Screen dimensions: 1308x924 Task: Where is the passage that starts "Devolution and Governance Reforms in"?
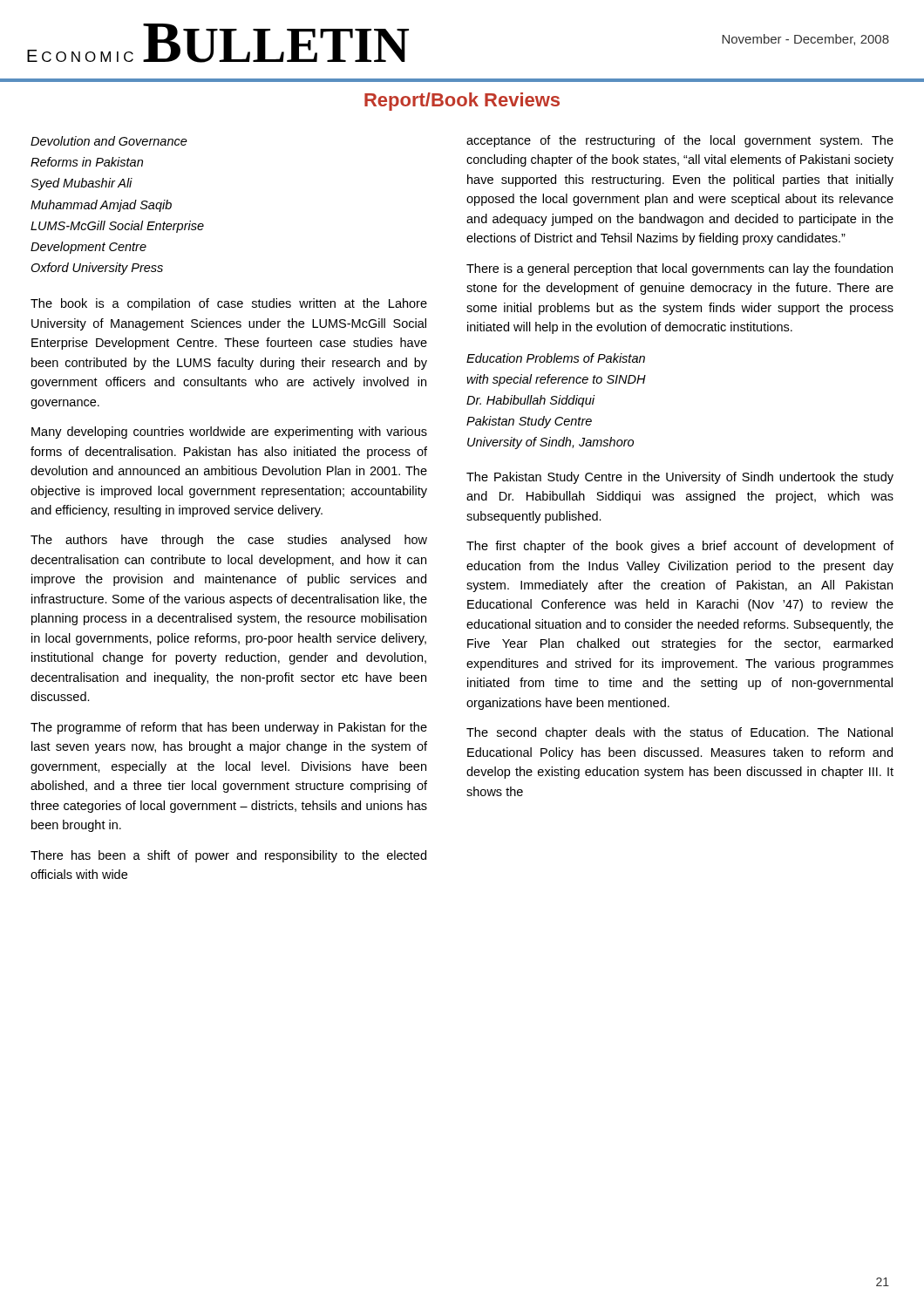click(117, 205)
